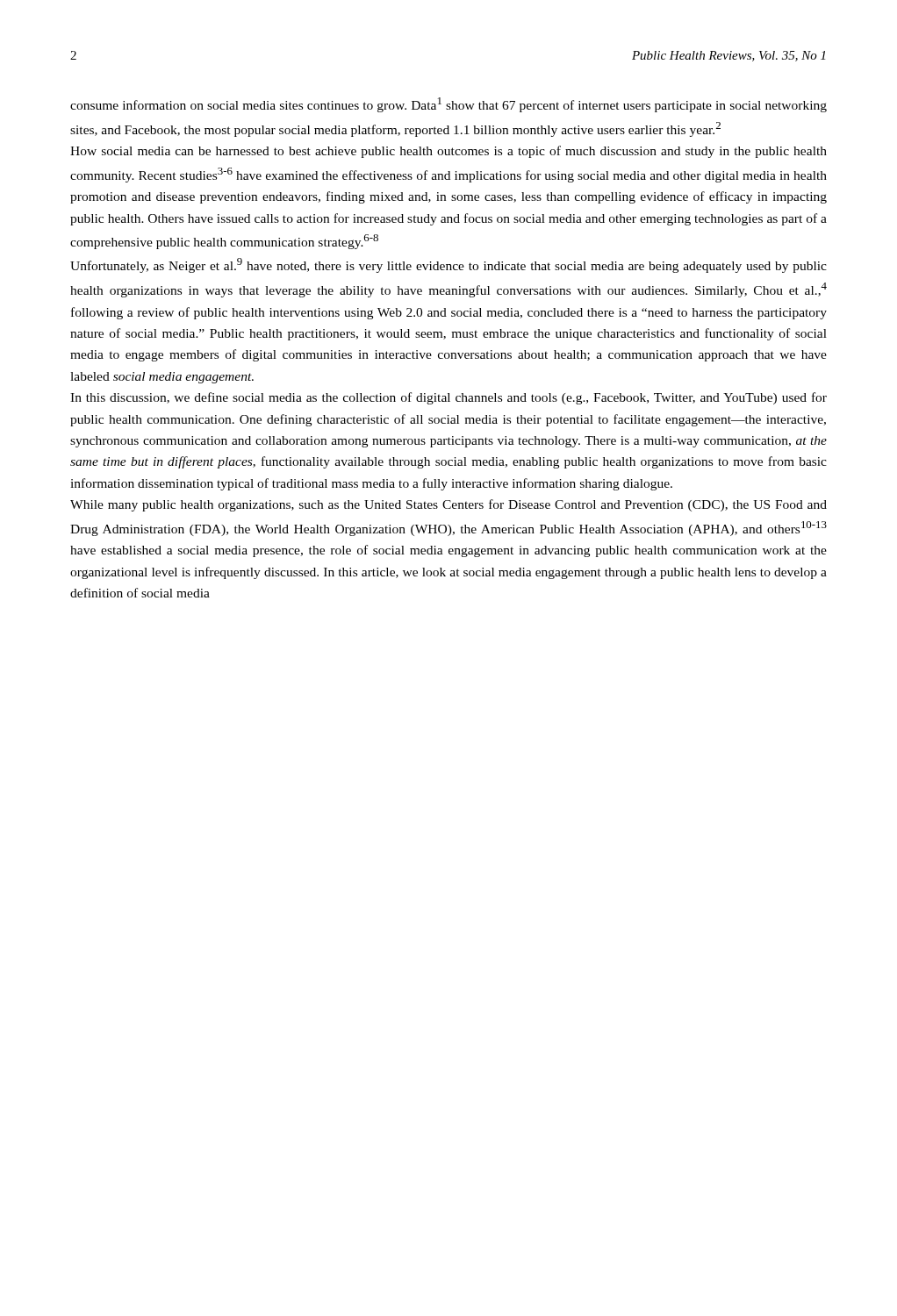Click on the passage starting "Unfortunately, as Neiger et al.9 have noted, there"
Image resolution: width=897 pixels, height=1316 pixels.
click(x=448, y=320)
